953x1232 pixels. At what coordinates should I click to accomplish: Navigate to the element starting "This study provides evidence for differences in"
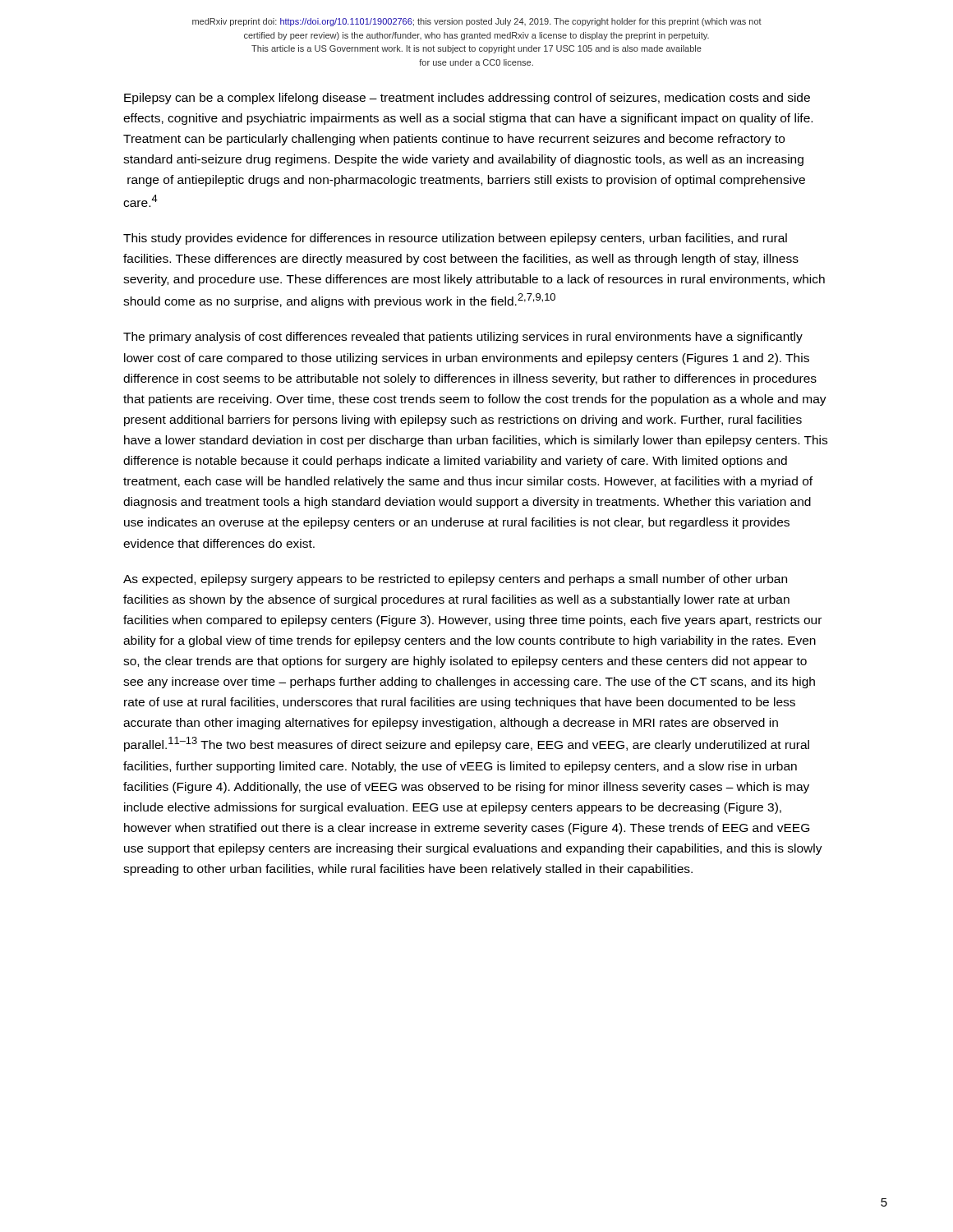pyautogui.click(x=474, y=269)
